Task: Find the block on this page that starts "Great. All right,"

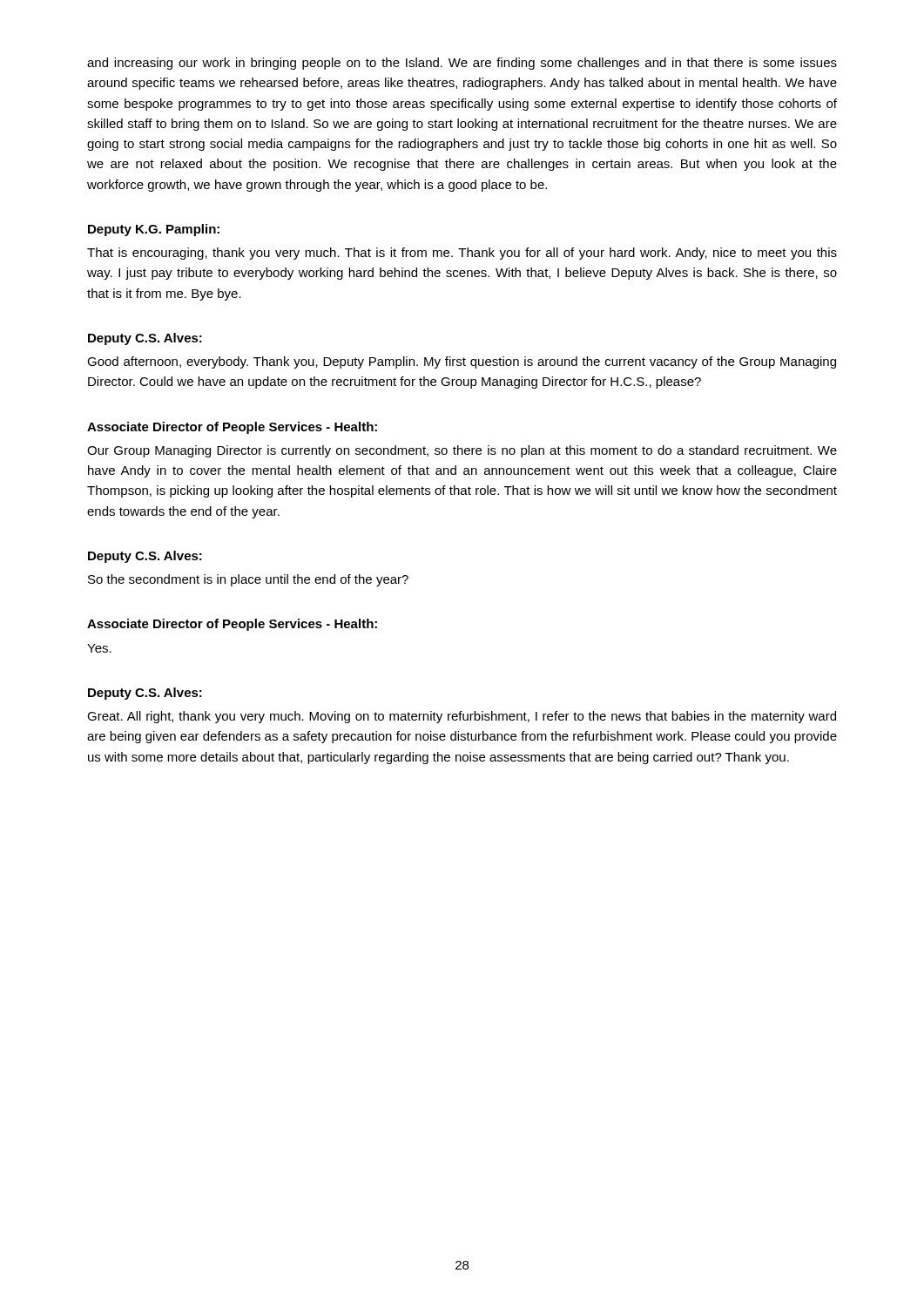Action: [x=462, y=736]
